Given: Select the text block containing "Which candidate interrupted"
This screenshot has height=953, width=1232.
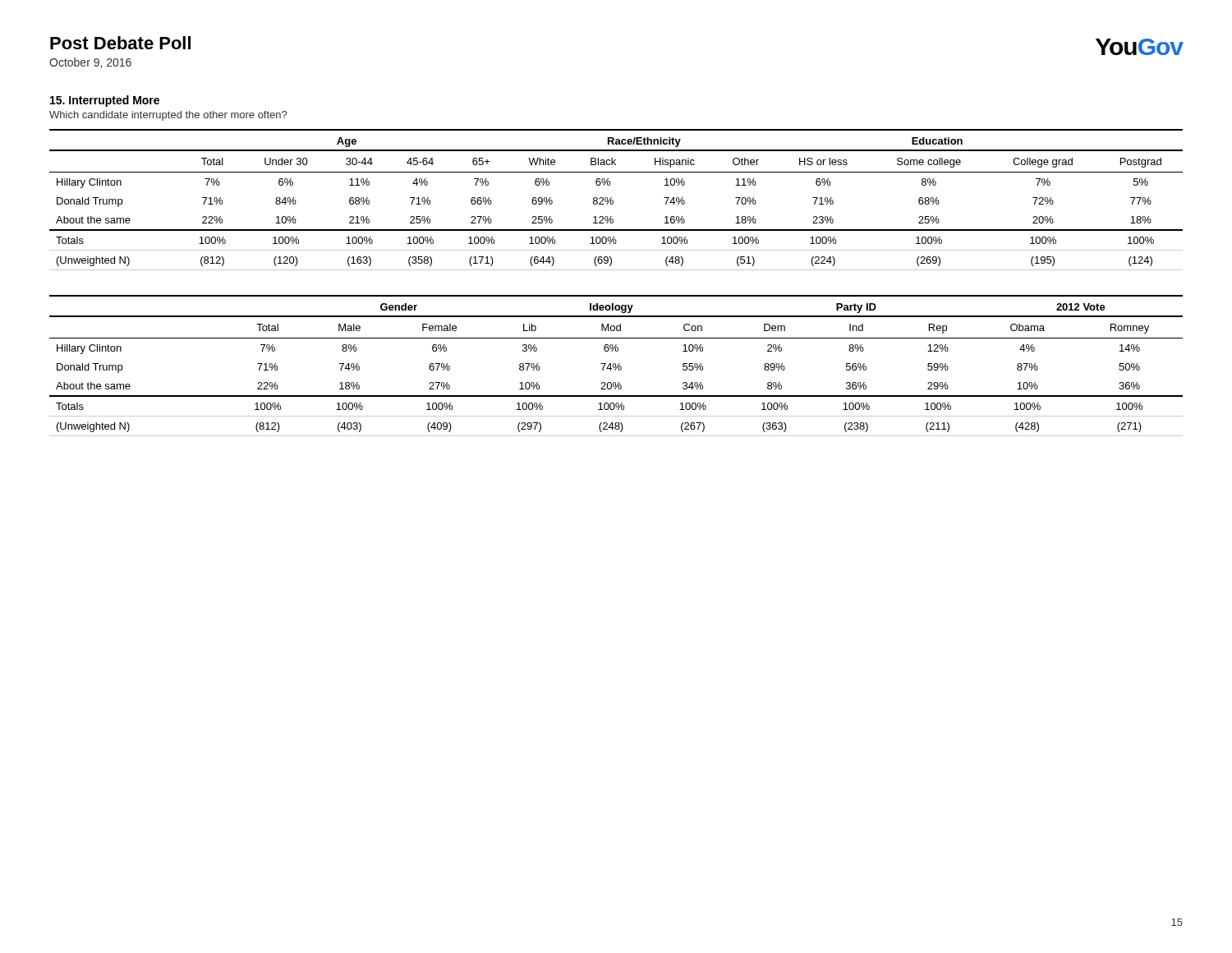Looking at the screenshot, I should [x=168, y=115].
